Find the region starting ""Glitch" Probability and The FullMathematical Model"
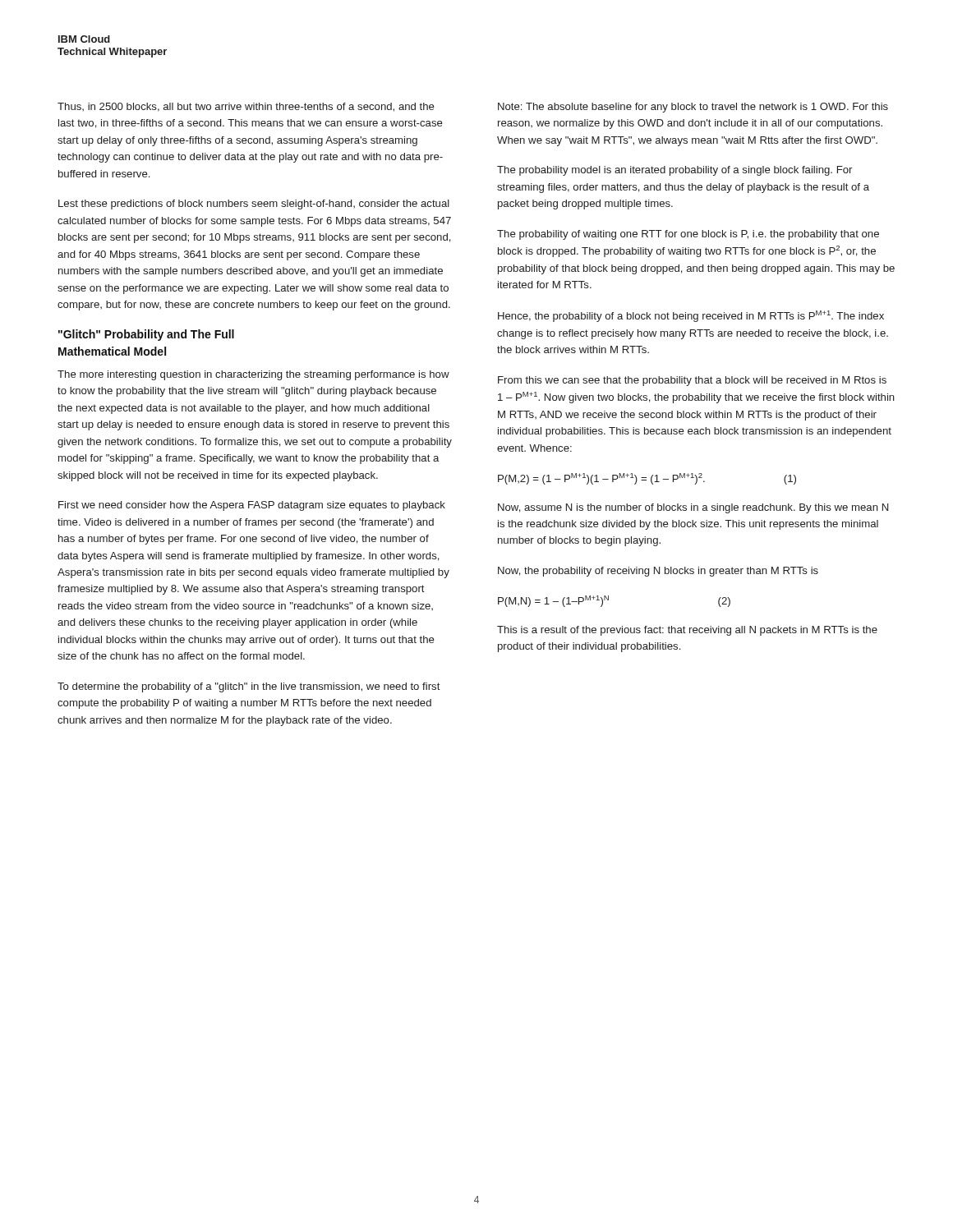Viewport: 953px width, 1232px height. point(146,343)
